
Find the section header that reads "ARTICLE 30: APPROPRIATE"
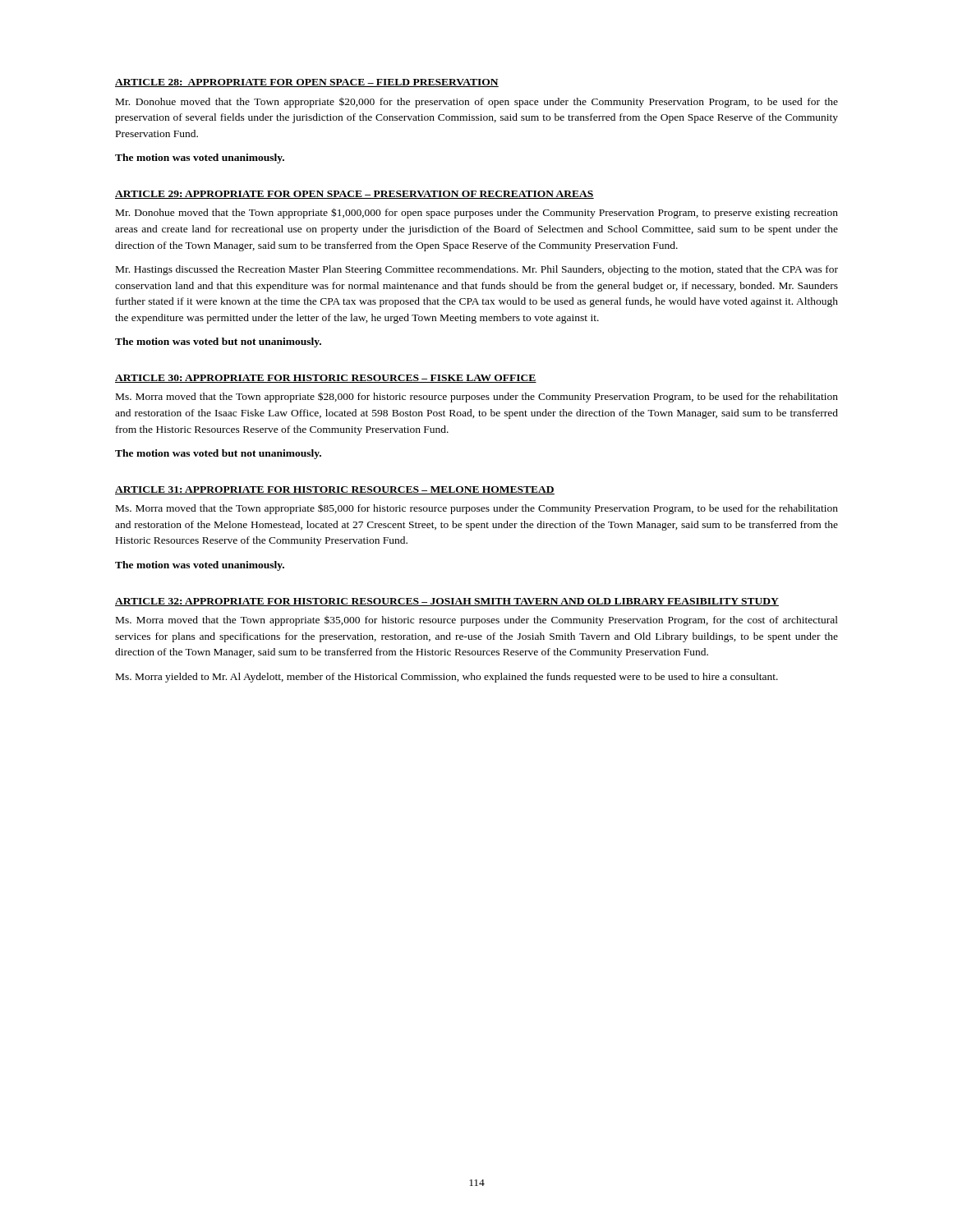325,377
